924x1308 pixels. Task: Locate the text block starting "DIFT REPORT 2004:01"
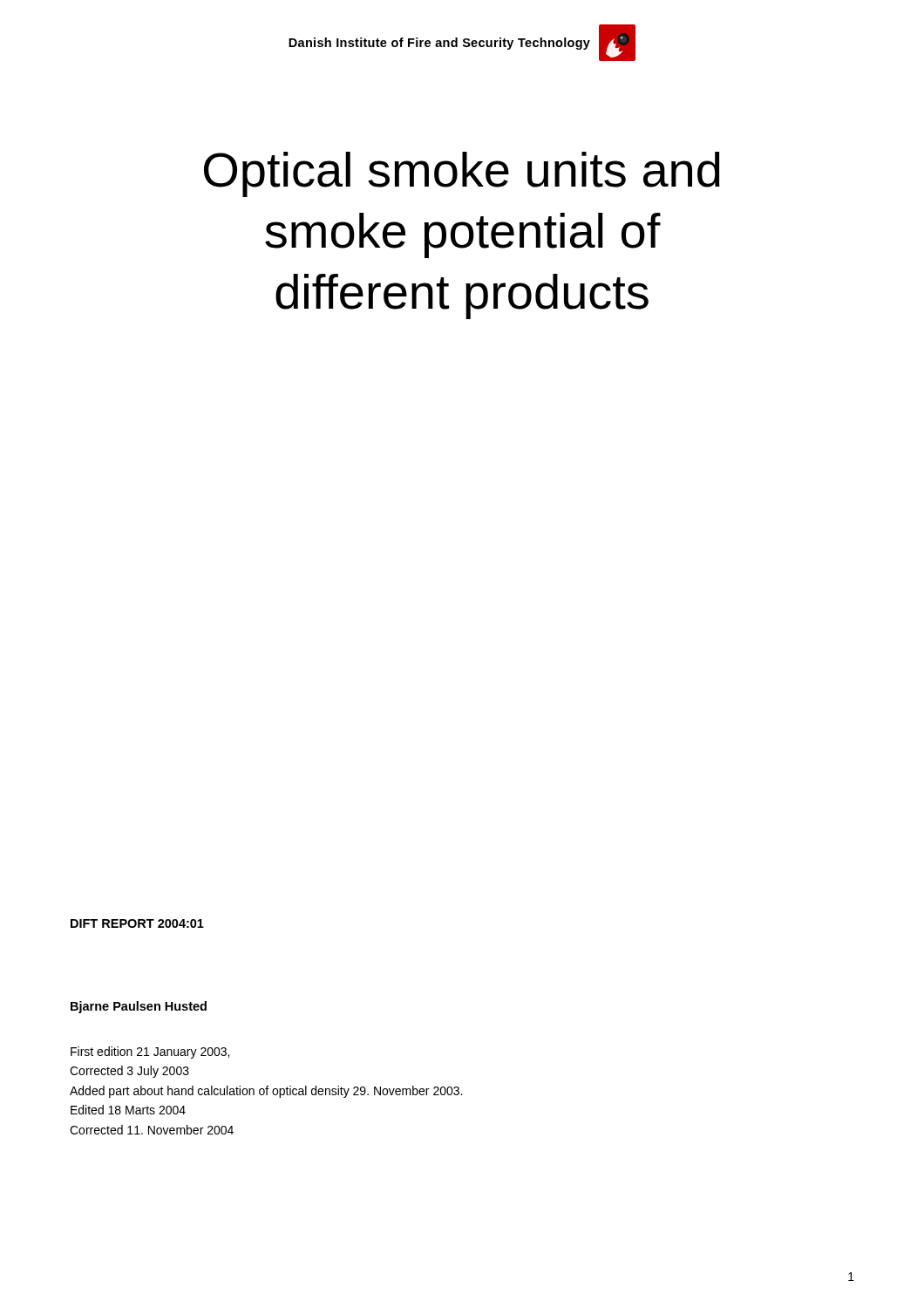[137, 923]
